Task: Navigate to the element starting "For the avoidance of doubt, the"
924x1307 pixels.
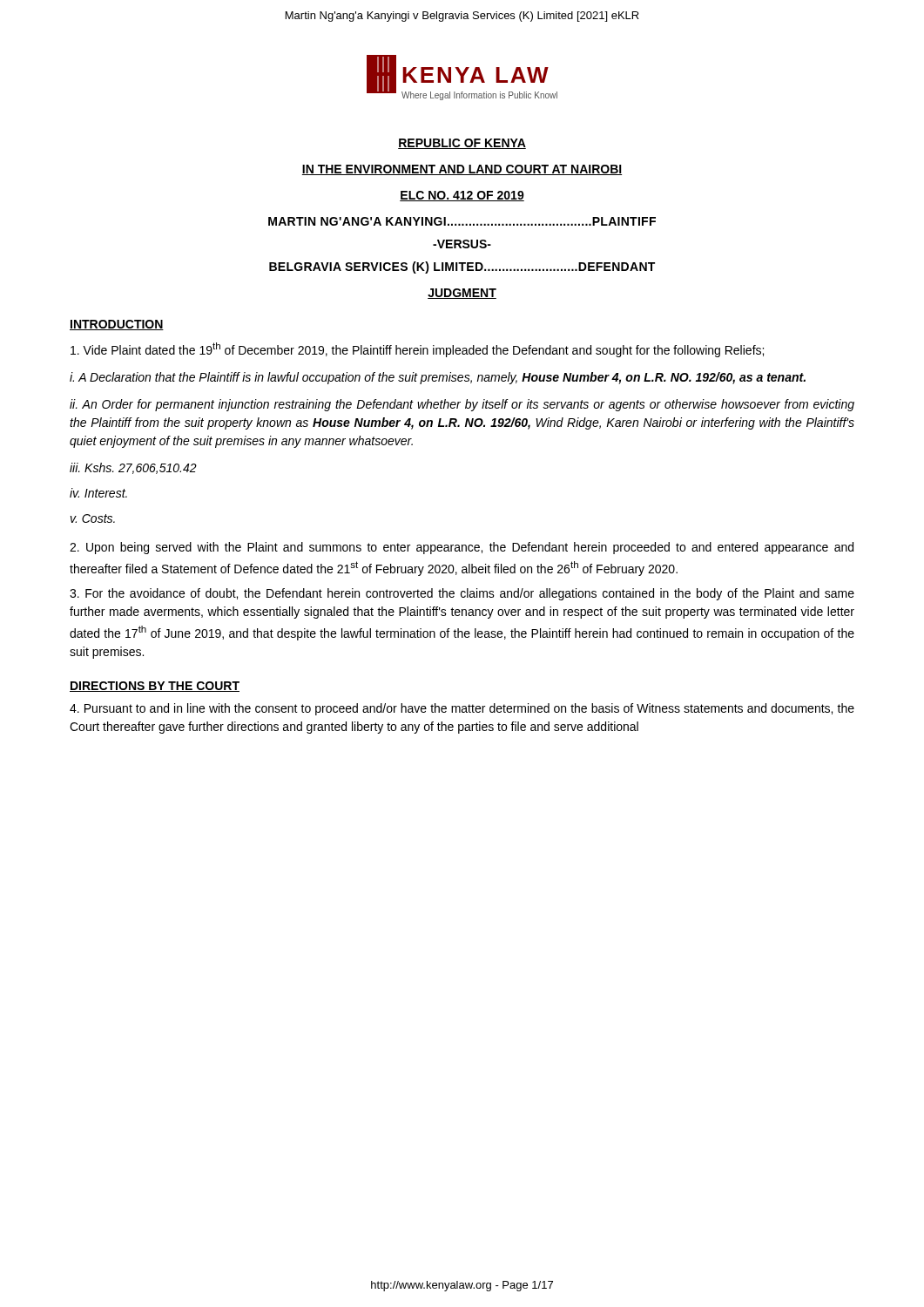Action: click(x=462, y=623)
